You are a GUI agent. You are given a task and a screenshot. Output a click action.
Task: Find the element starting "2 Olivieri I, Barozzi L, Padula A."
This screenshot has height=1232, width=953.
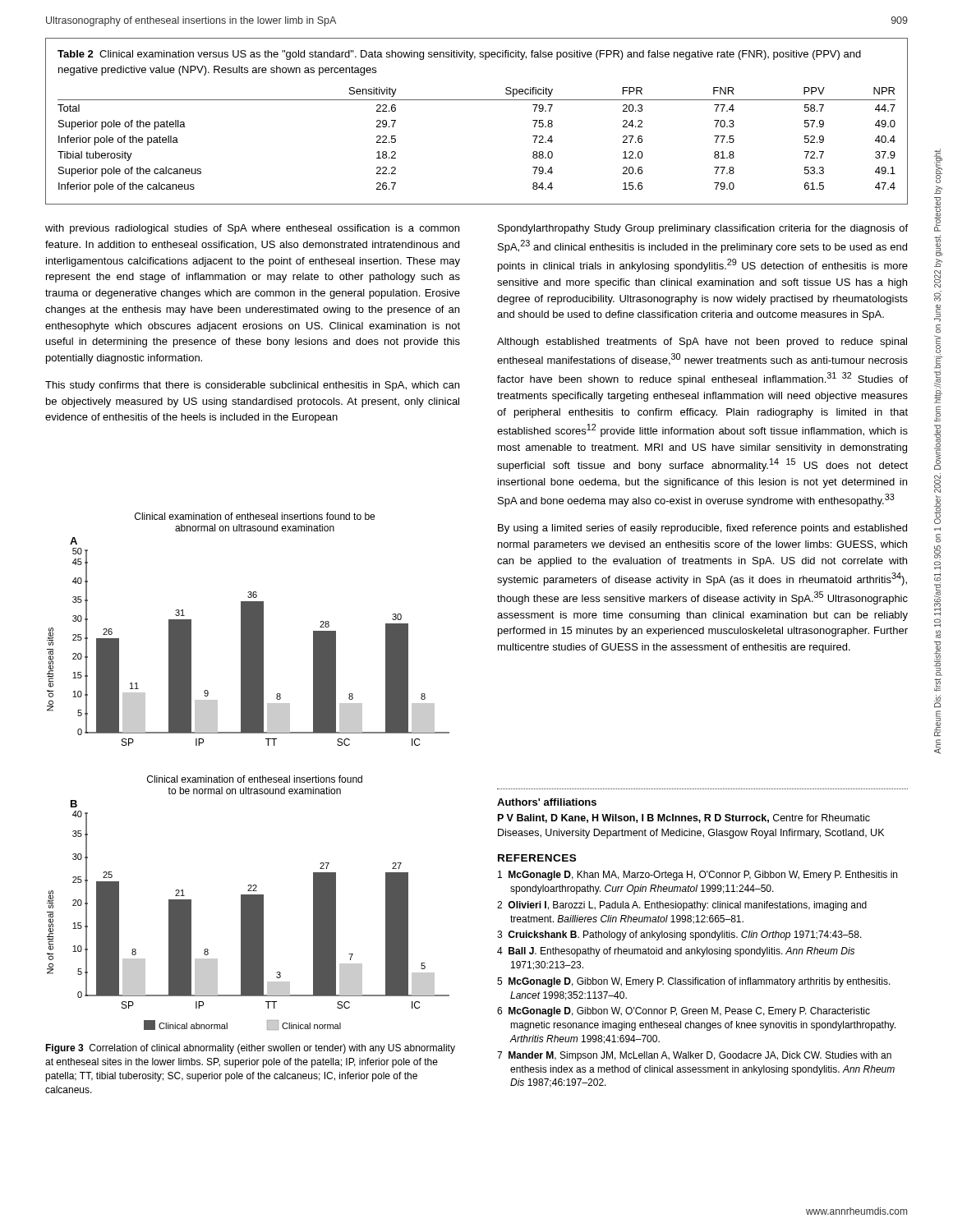click(x=682, y=912)
